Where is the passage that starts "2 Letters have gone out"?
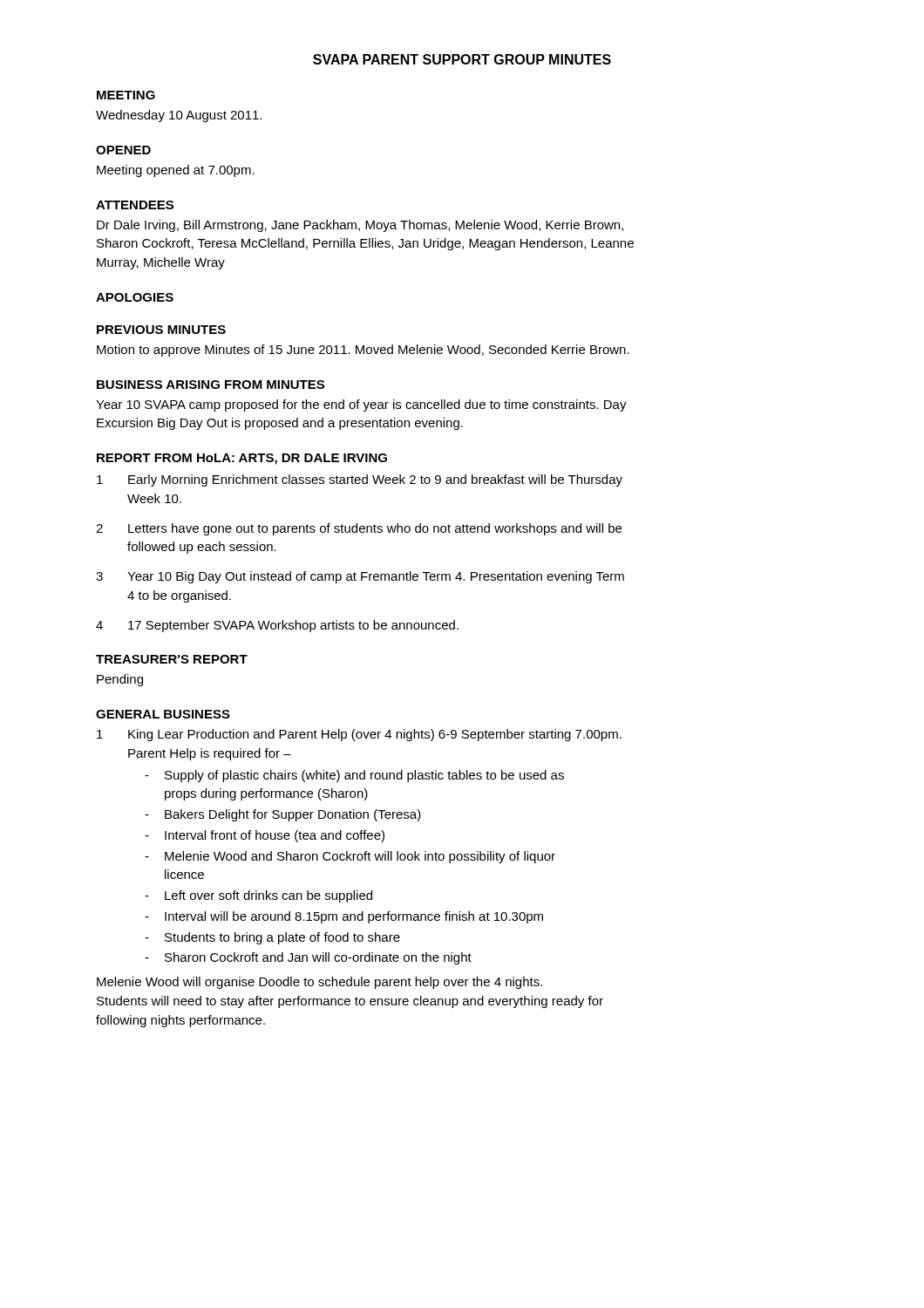Viewport: 924px width, 1308px height. pos(462,537)
